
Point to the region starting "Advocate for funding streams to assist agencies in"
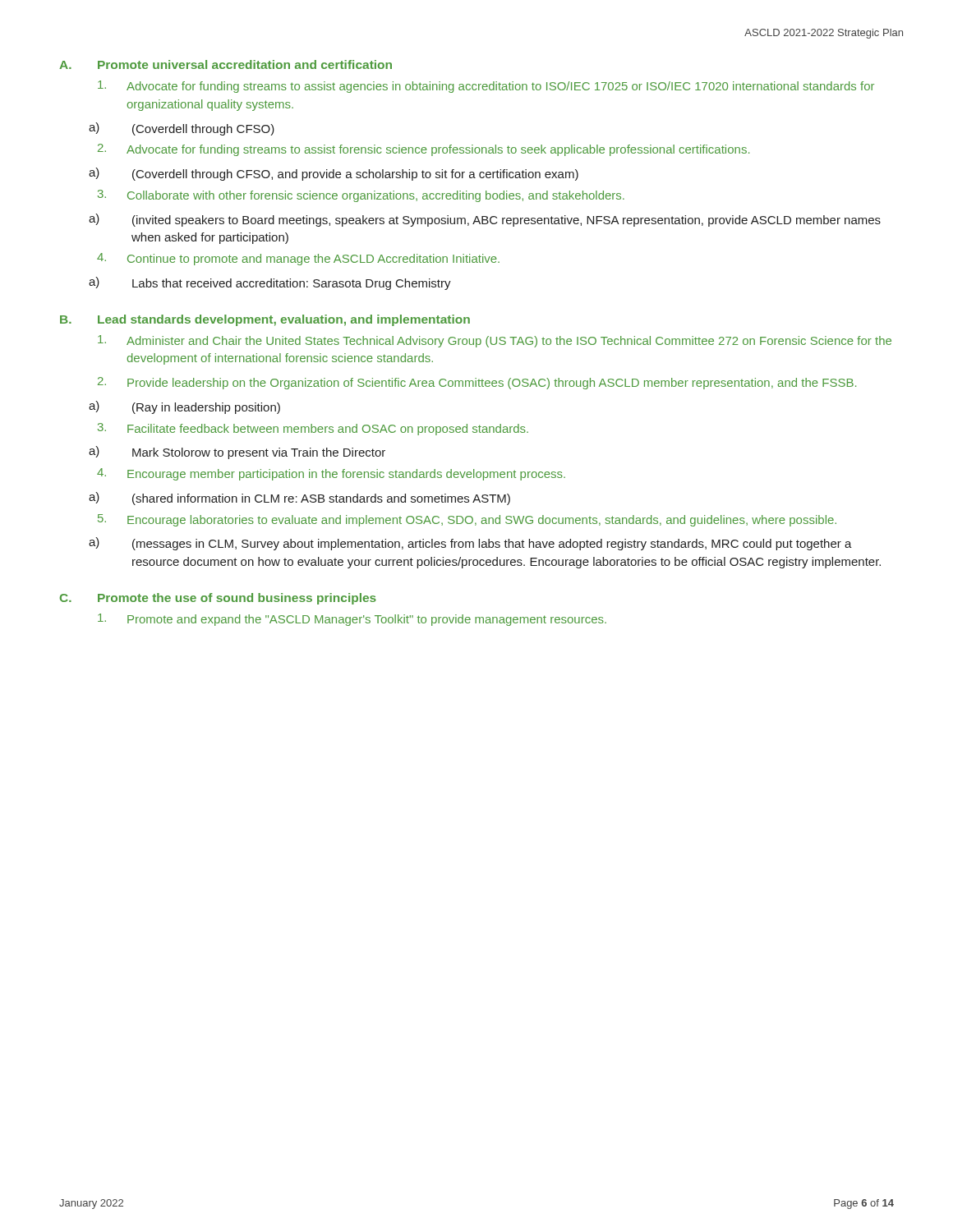pyautogui.click(x=495, y=95)
